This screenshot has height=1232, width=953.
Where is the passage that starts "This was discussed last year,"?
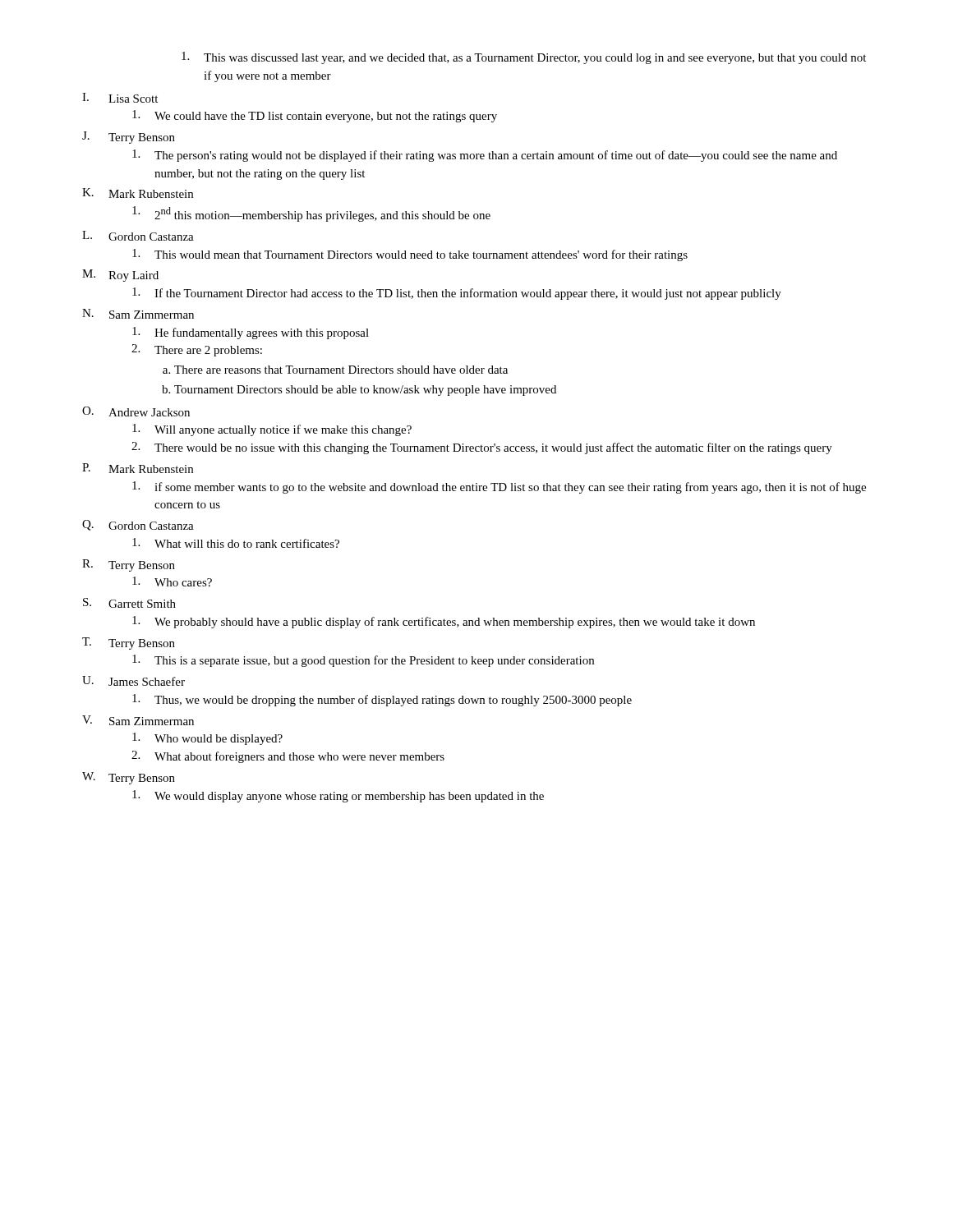pos(526,67)
